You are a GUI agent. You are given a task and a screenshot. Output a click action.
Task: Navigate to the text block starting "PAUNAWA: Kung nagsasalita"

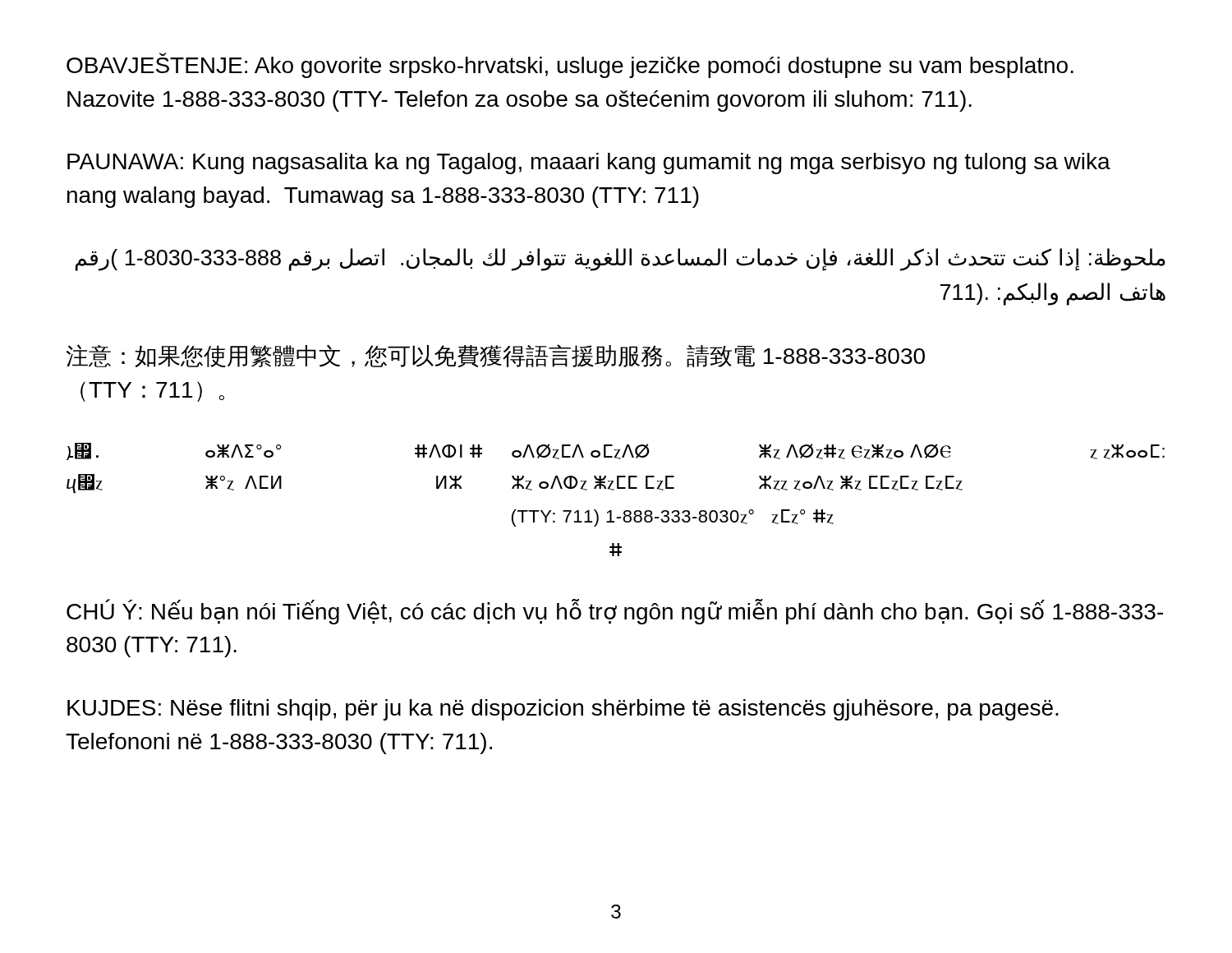click(588, 178)
